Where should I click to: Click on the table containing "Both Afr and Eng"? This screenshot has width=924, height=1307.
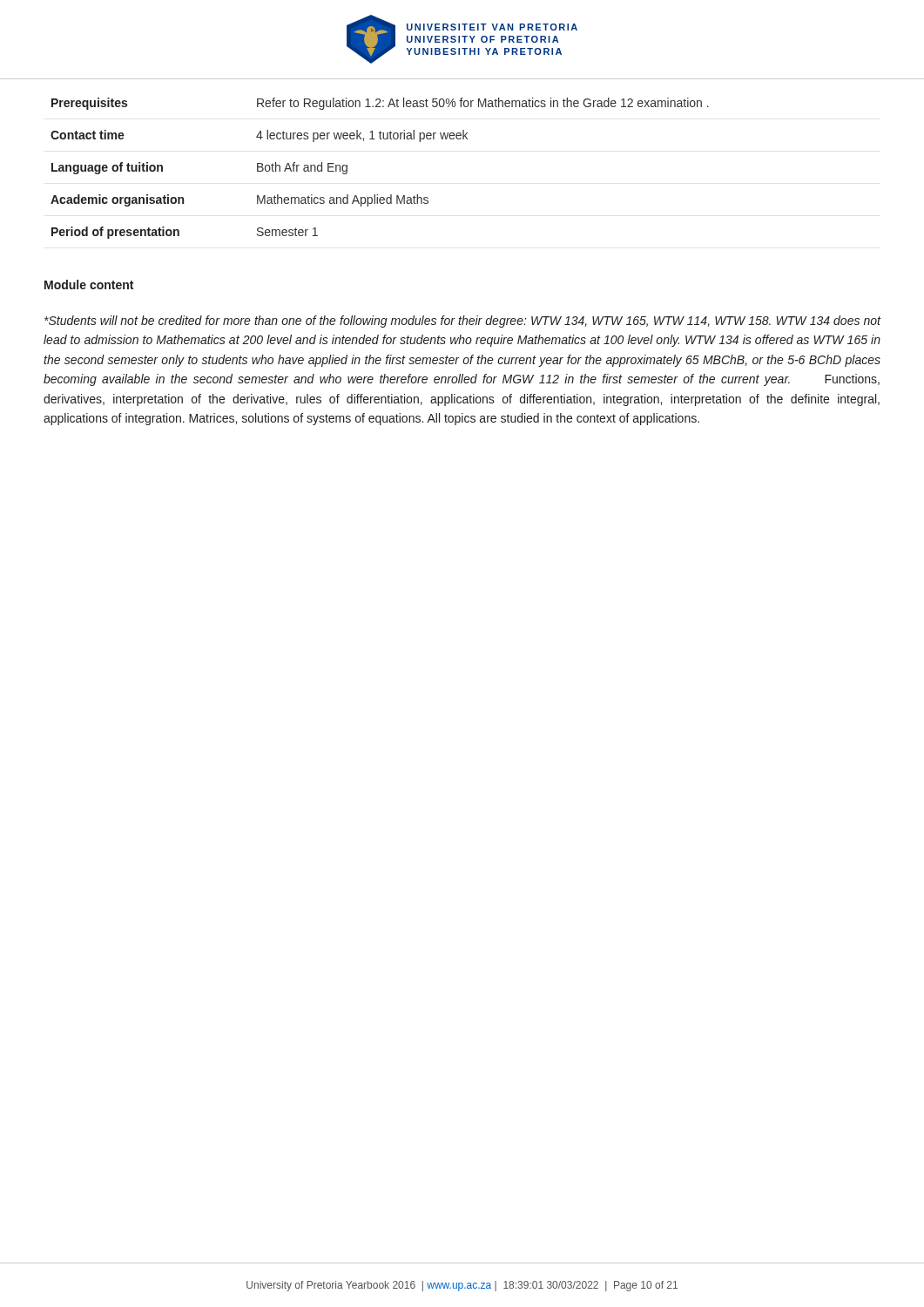point(462,168)
